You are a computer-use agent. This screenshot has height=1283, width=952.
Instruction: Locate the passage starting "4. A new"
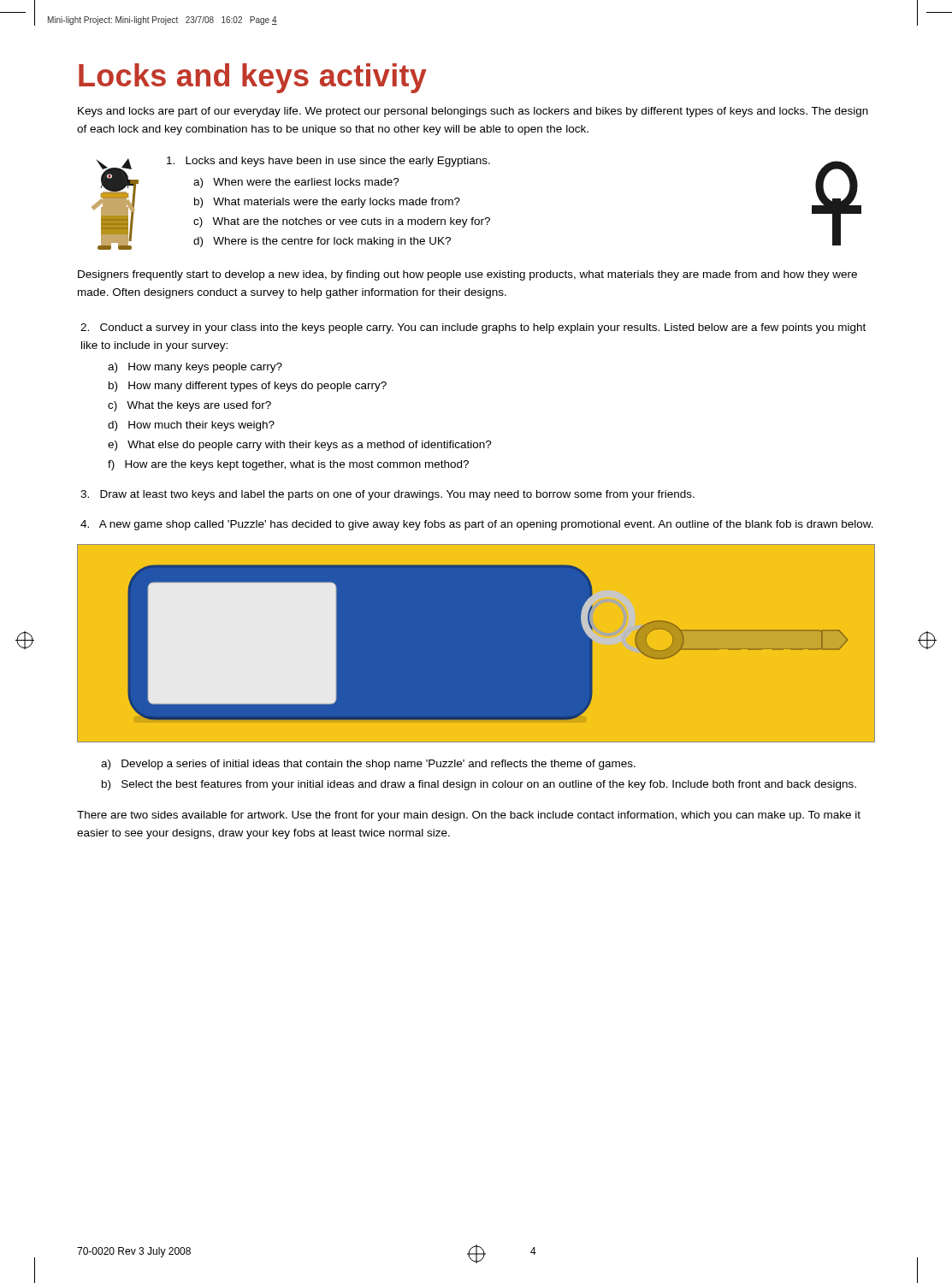click(477, 524)
